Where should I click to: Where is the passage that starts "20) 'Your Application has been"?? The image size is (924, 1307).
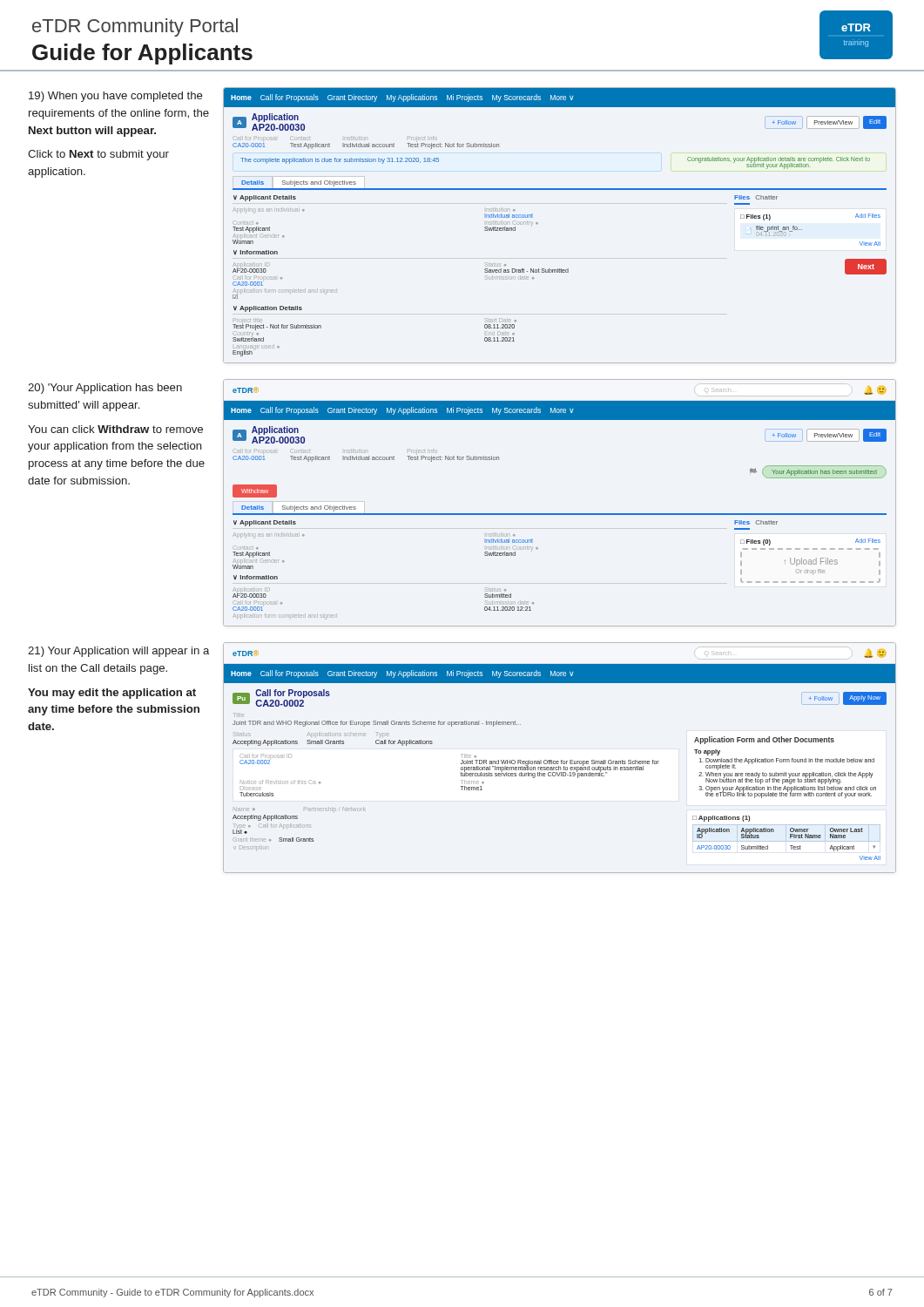coord(119,435)
